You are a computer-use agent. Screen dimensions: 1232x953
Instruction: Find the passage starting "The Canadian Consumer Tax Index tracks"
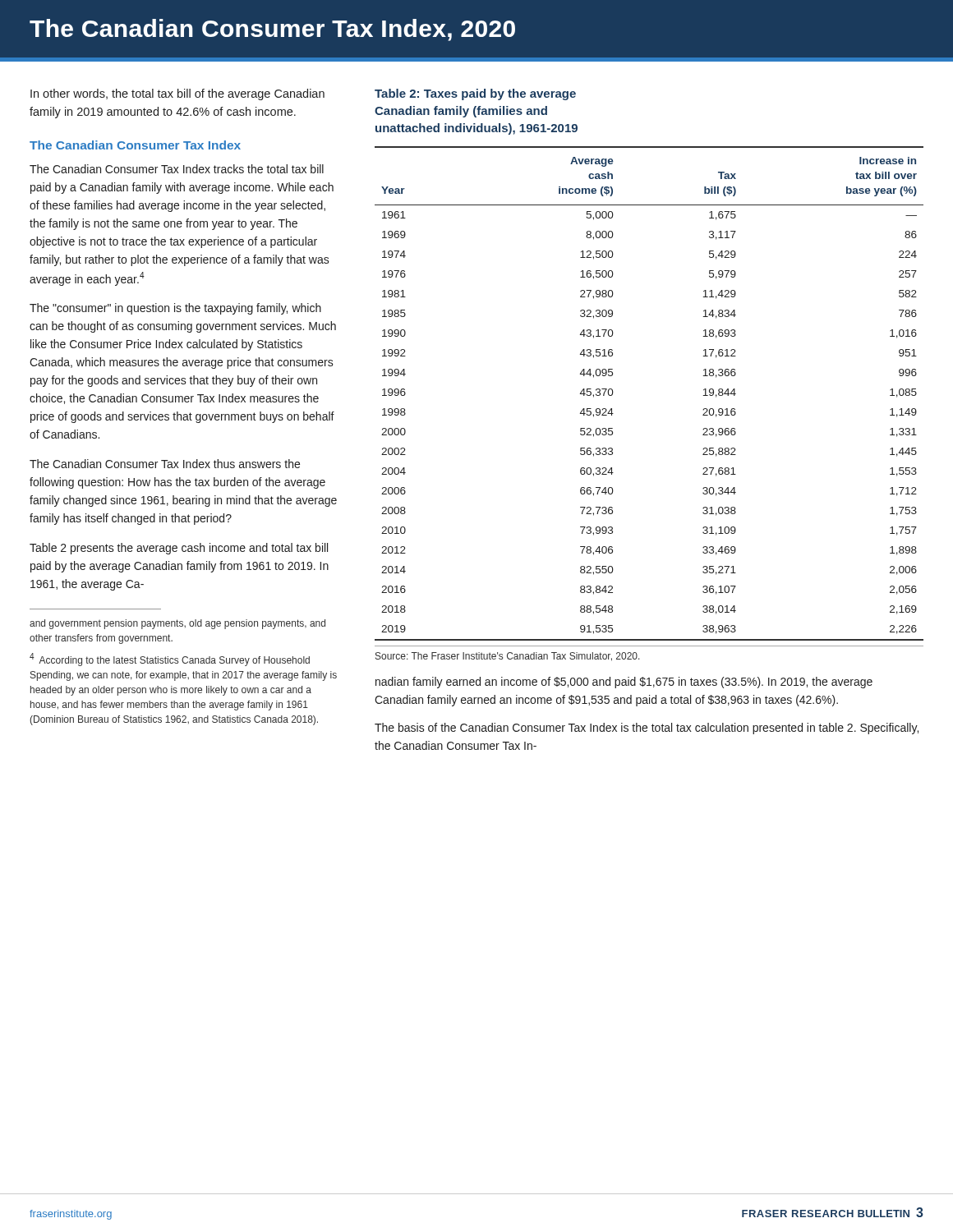click(x=182, y=224)
